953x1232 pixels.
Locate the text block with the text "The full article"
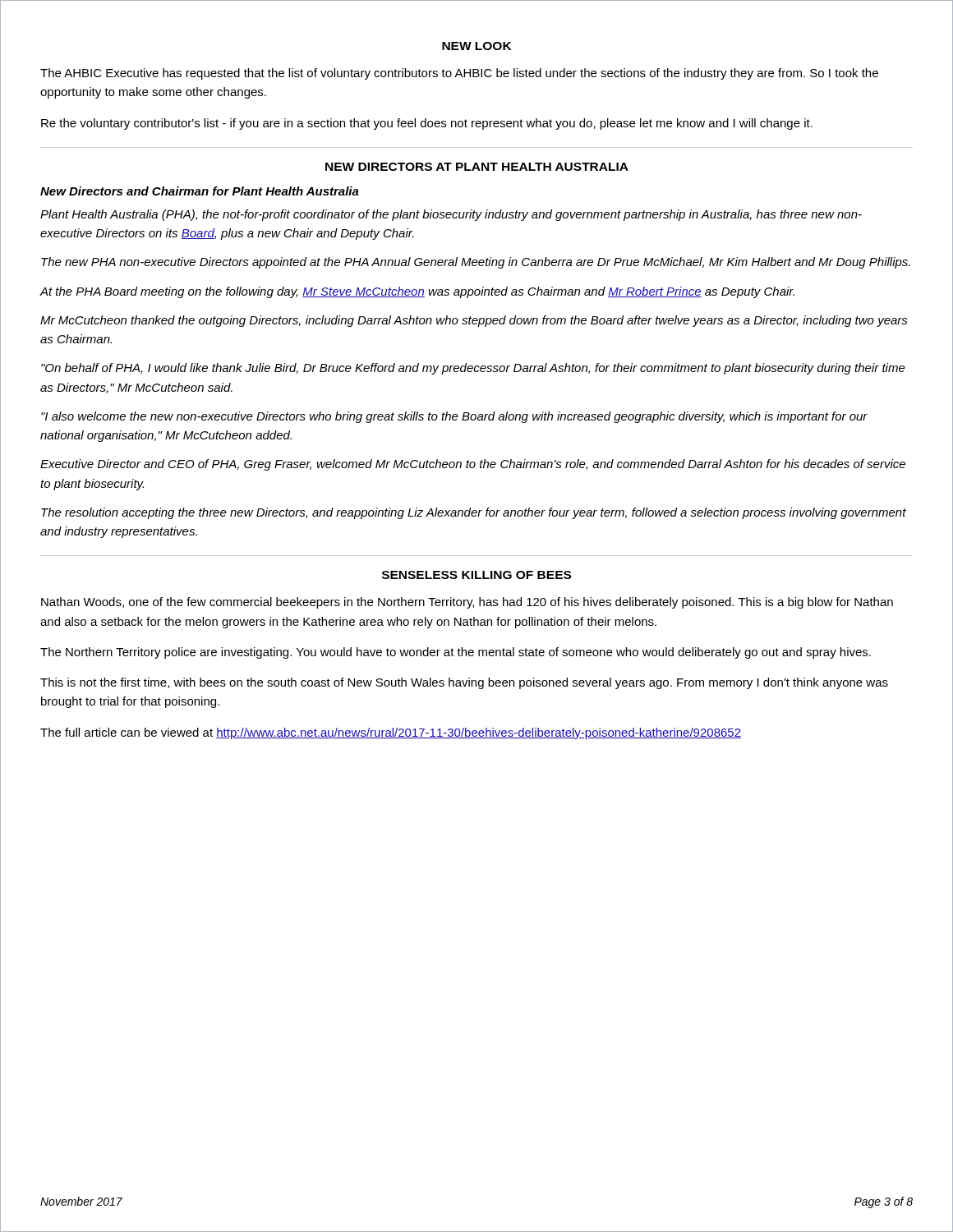(391, 732)
